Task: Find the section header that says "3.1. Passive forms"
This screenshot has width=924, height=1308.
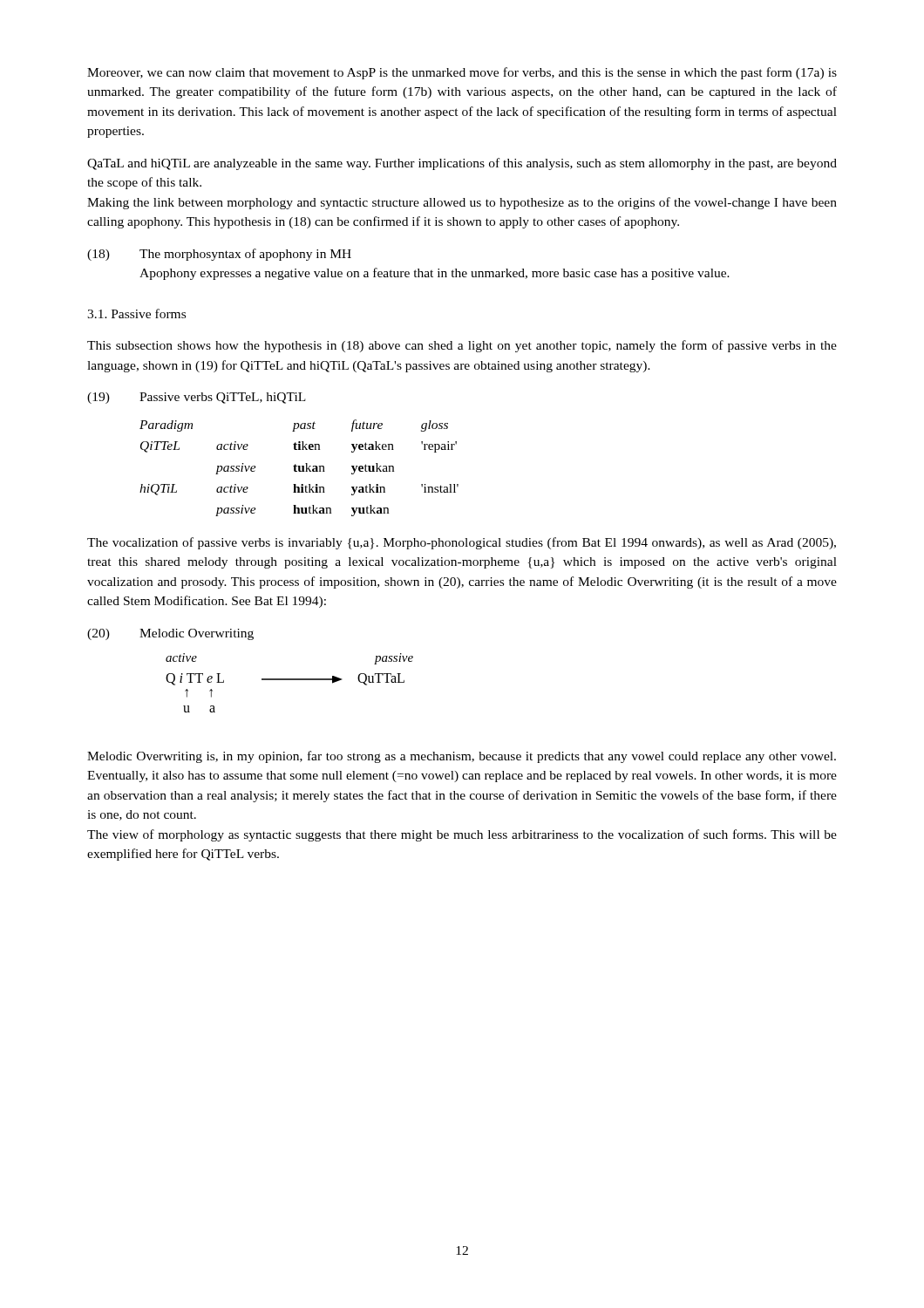Action: point(137,313)
